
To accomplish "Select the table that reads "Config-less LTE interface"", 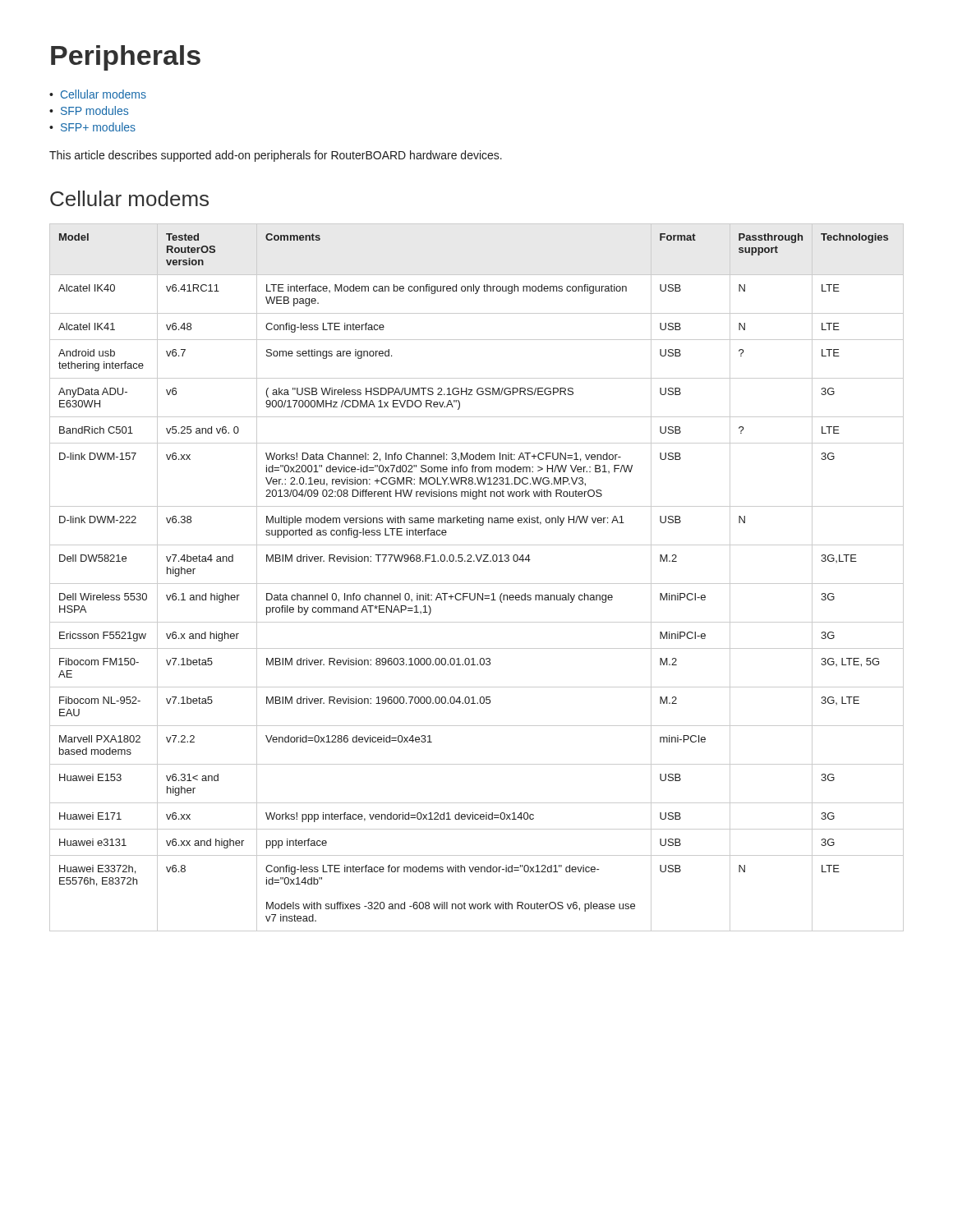I will tap(476, 577).
